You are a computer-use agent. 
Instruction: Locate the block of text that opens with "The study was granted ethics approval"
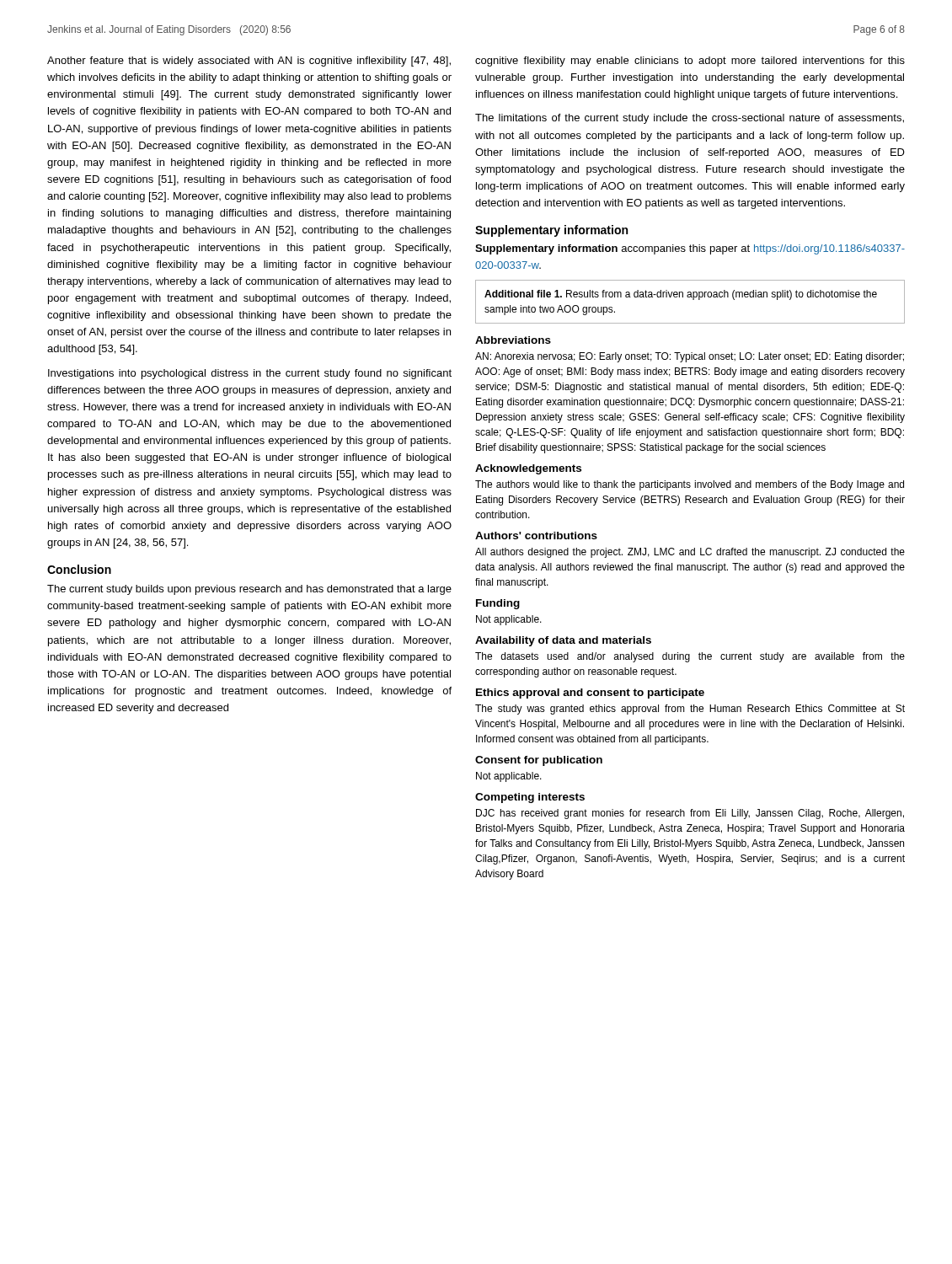tap(690, 724)
